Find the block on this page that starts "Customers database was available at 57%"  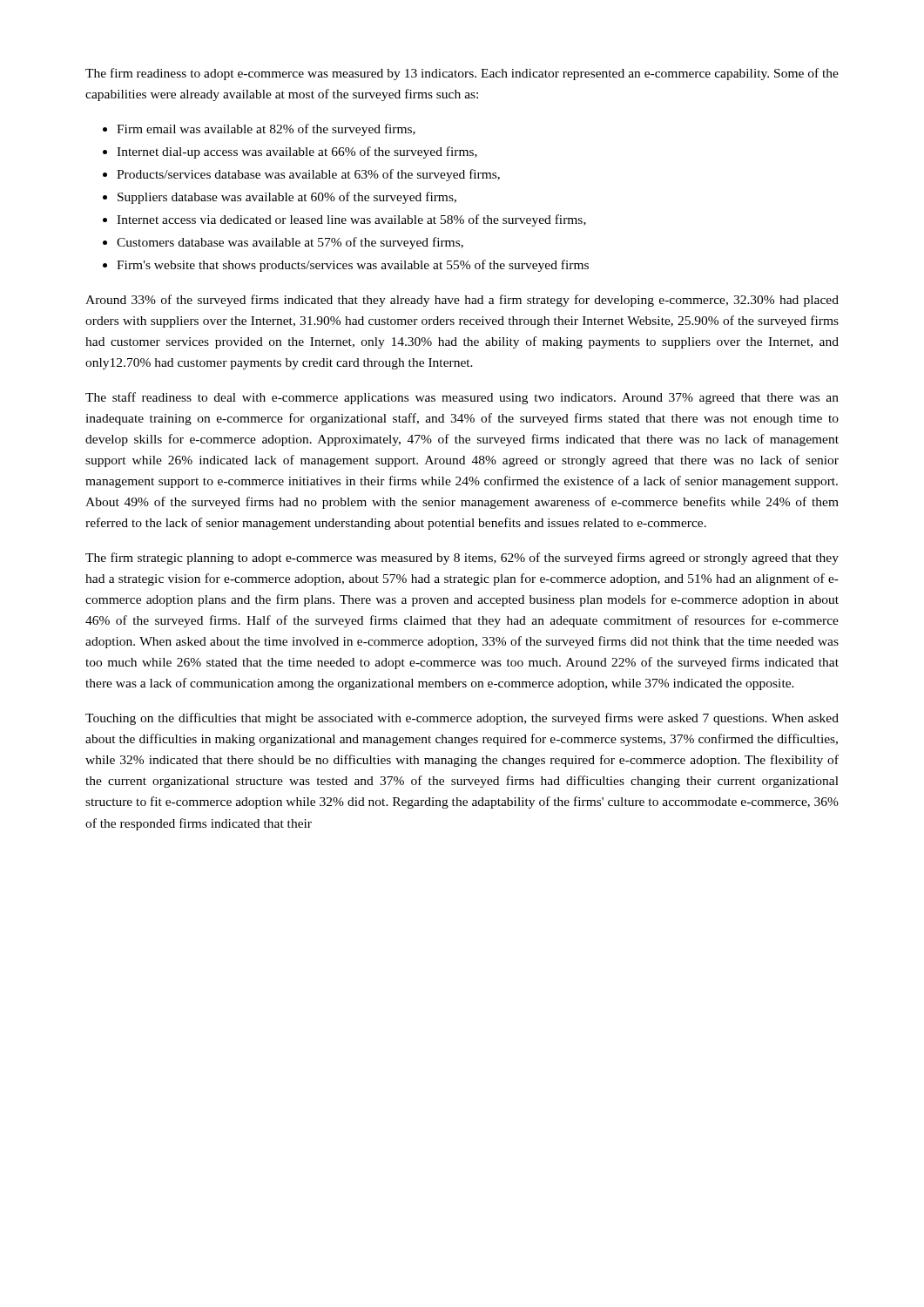point(290,243)
